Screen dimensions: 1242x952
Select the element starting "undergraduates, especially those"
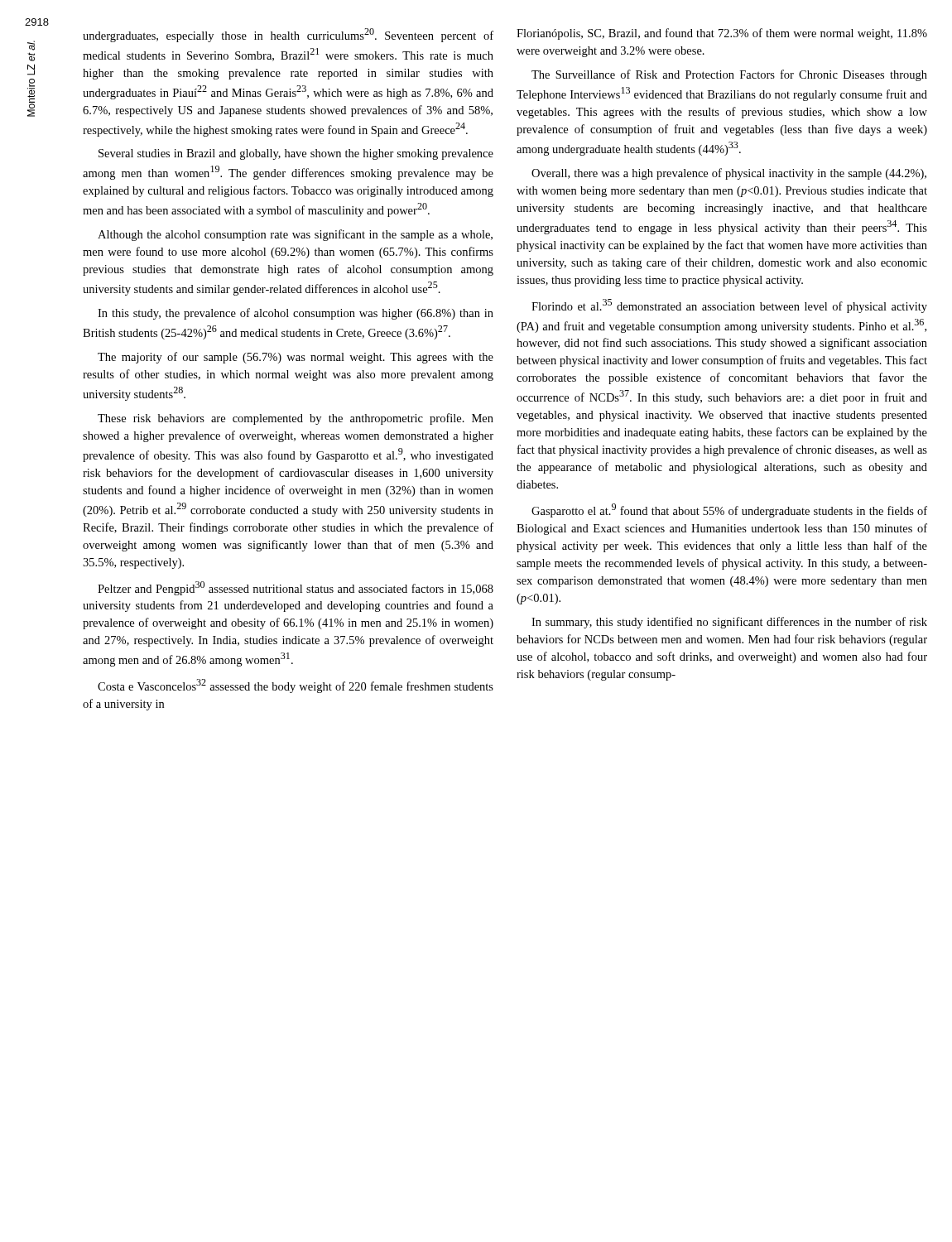pyautogui.click(x=288, y=82)
